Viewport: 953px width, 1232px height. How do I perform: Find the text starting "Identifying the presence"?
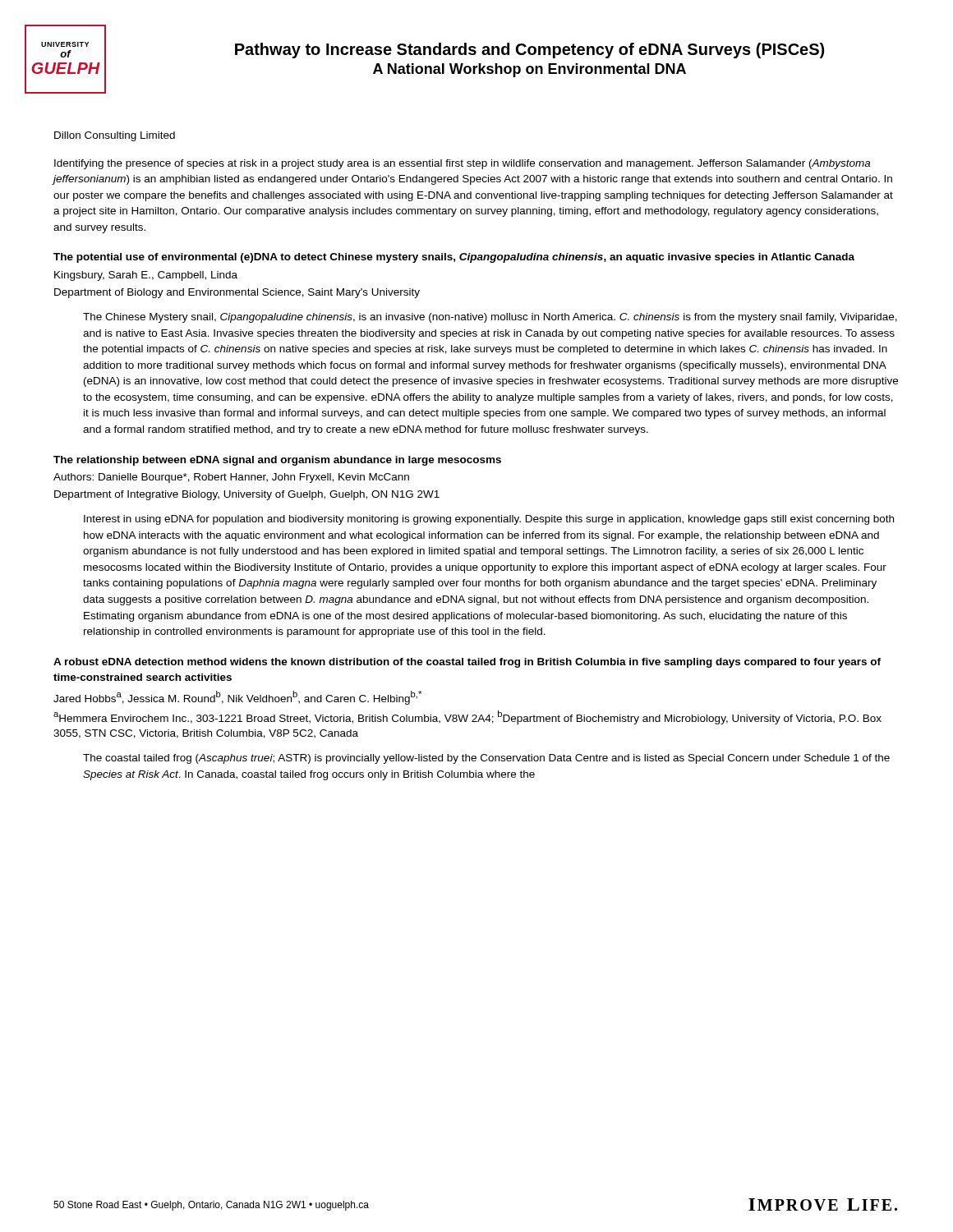(x=473, y=195)
